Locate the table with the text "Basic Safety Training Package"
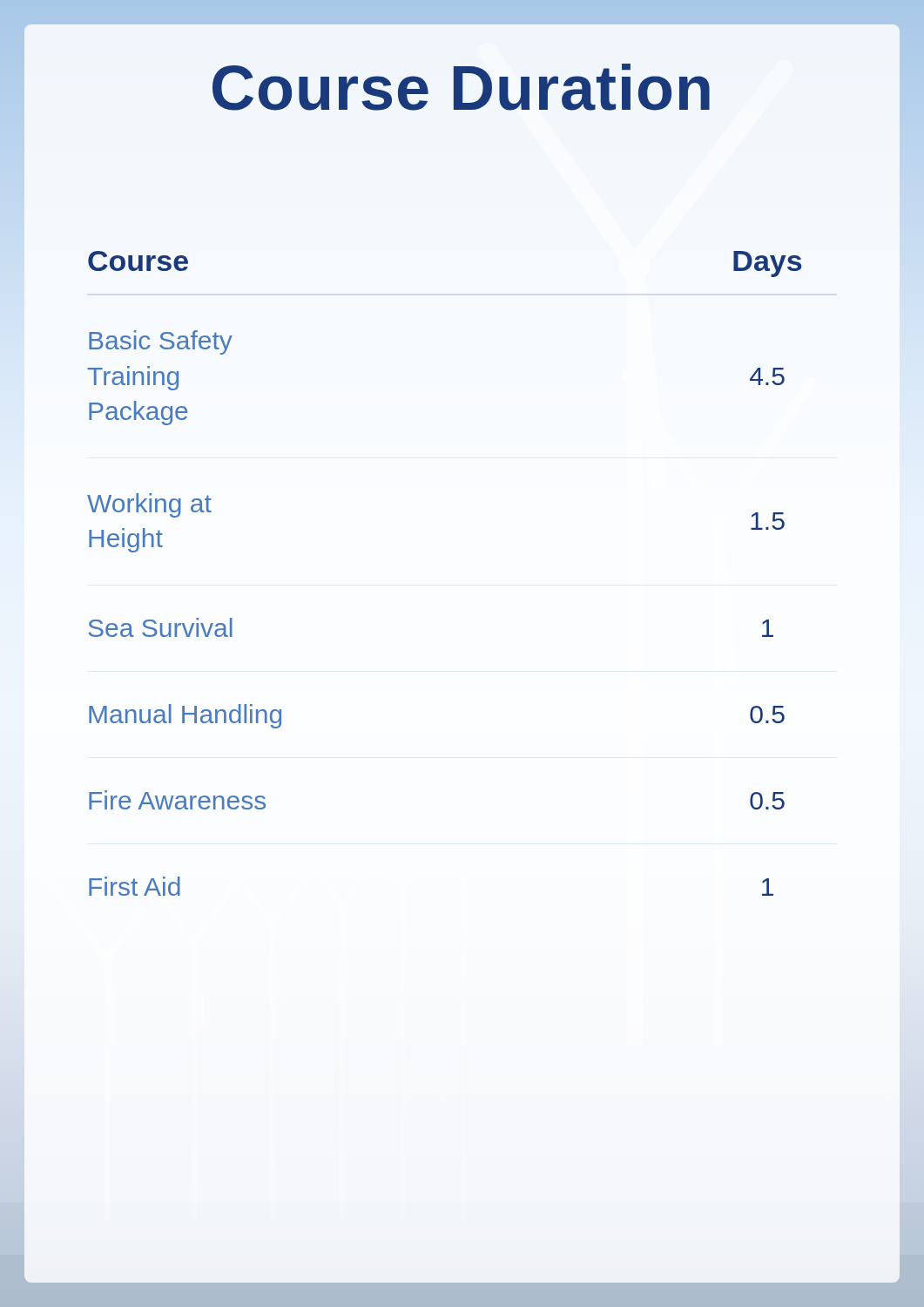This screenshot has height=1307, width=924. tap(462, 749)
